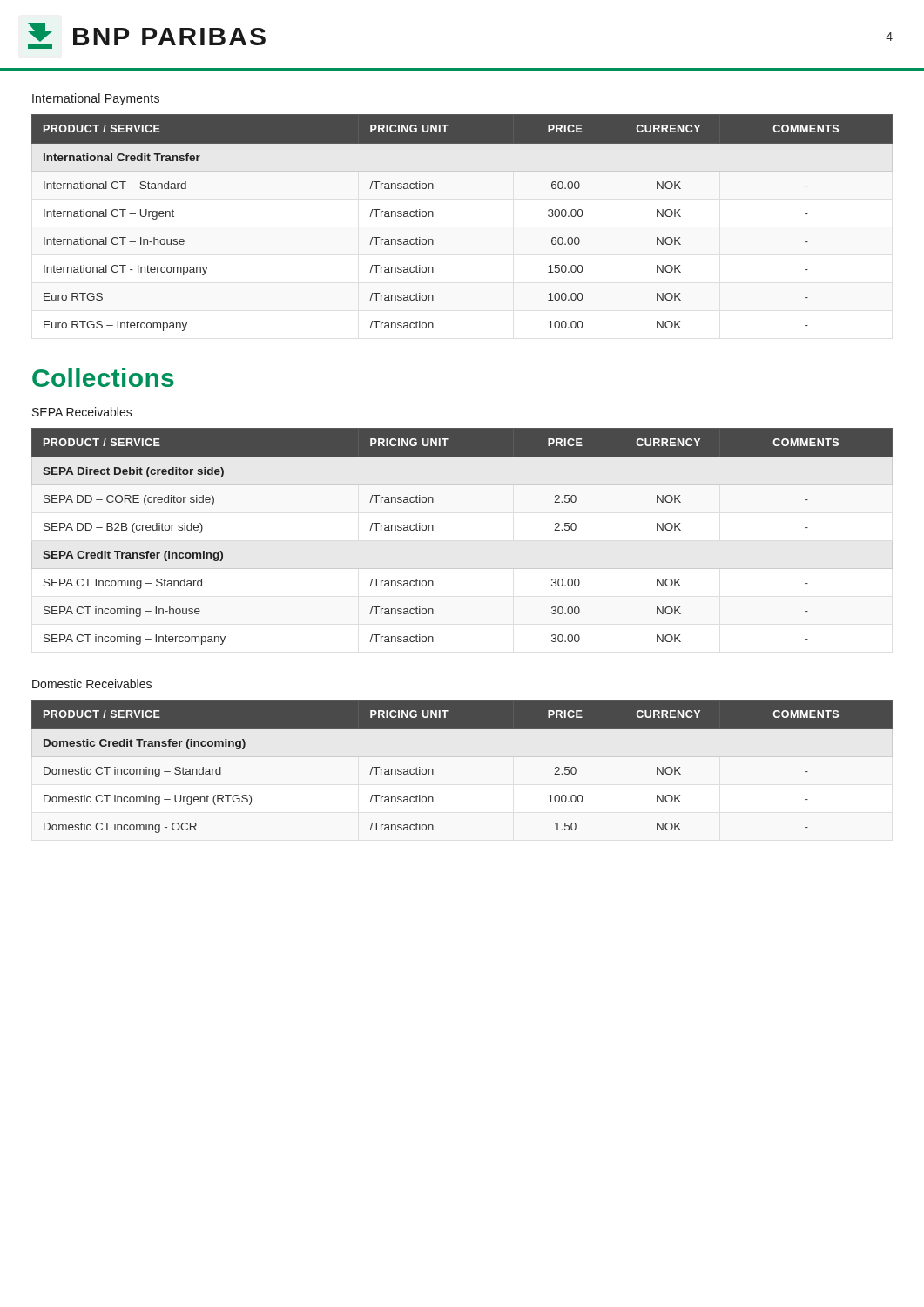
Task: Locate the table with the text "International CT – Standard"
Action: (x=462, y=227)
